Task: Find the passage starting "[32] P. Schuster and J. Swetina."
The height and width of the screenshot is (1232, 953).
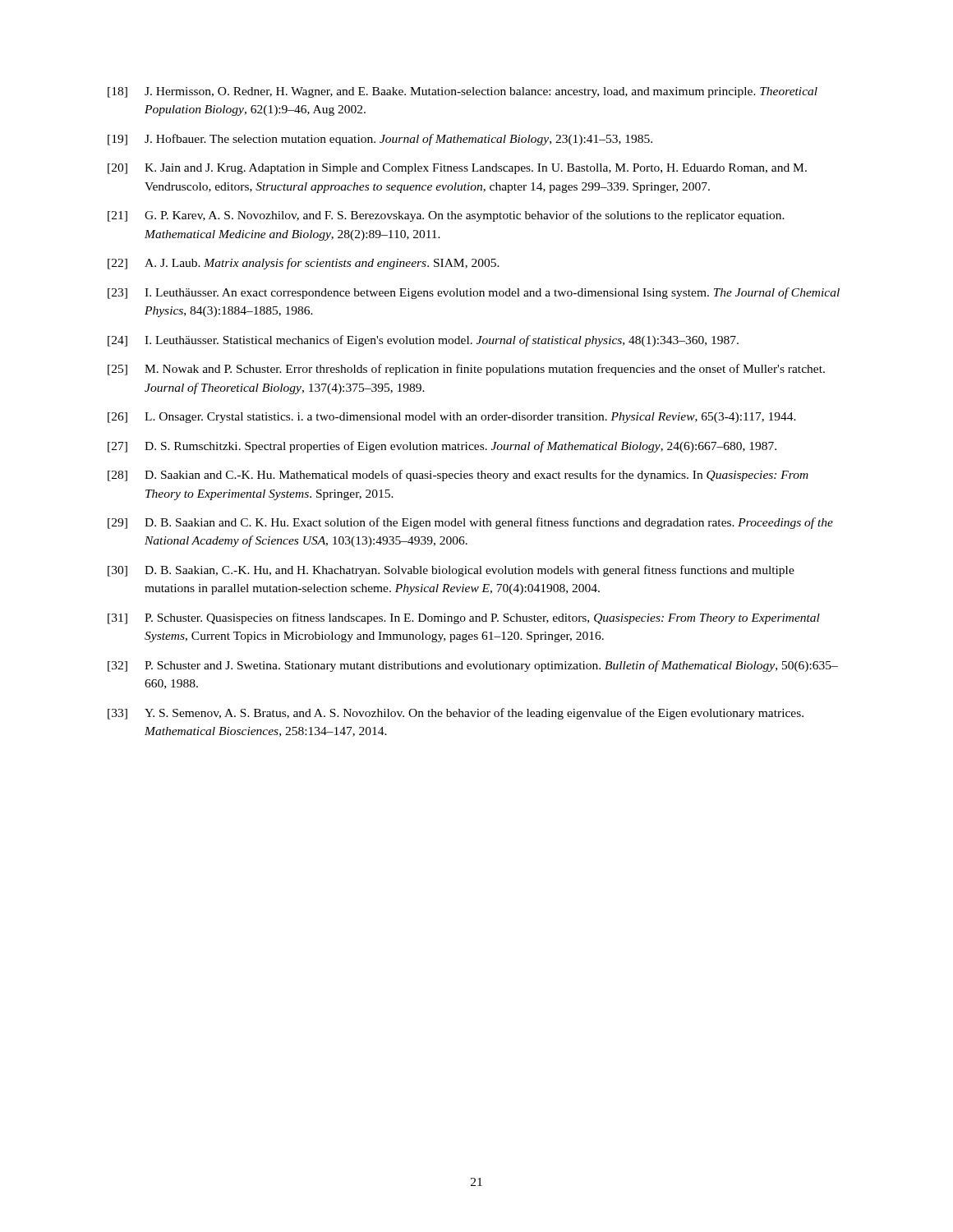Action: click(x=476, y=675)
